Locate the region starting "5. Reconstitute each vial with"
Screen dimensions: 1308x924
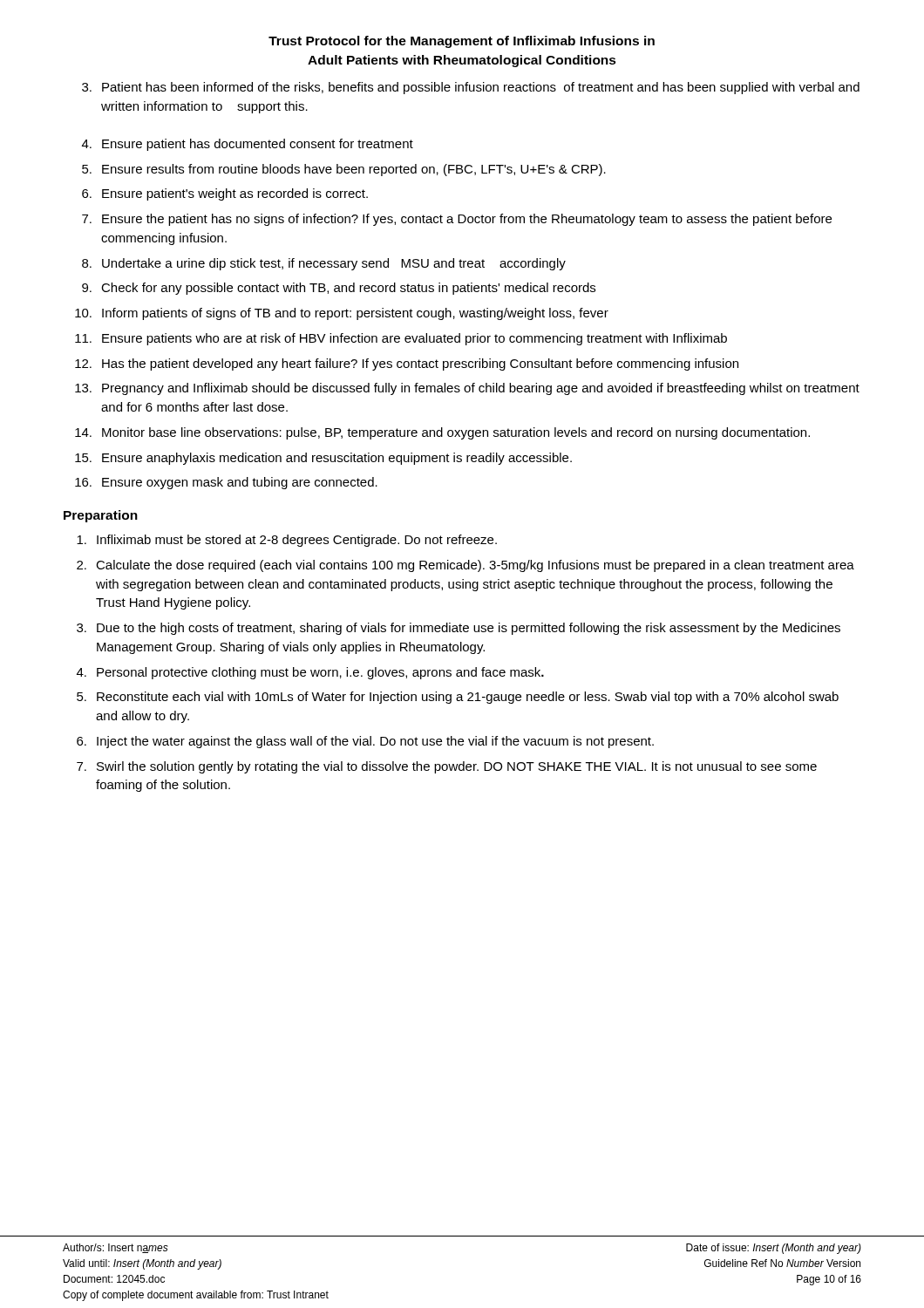point(462,706)
